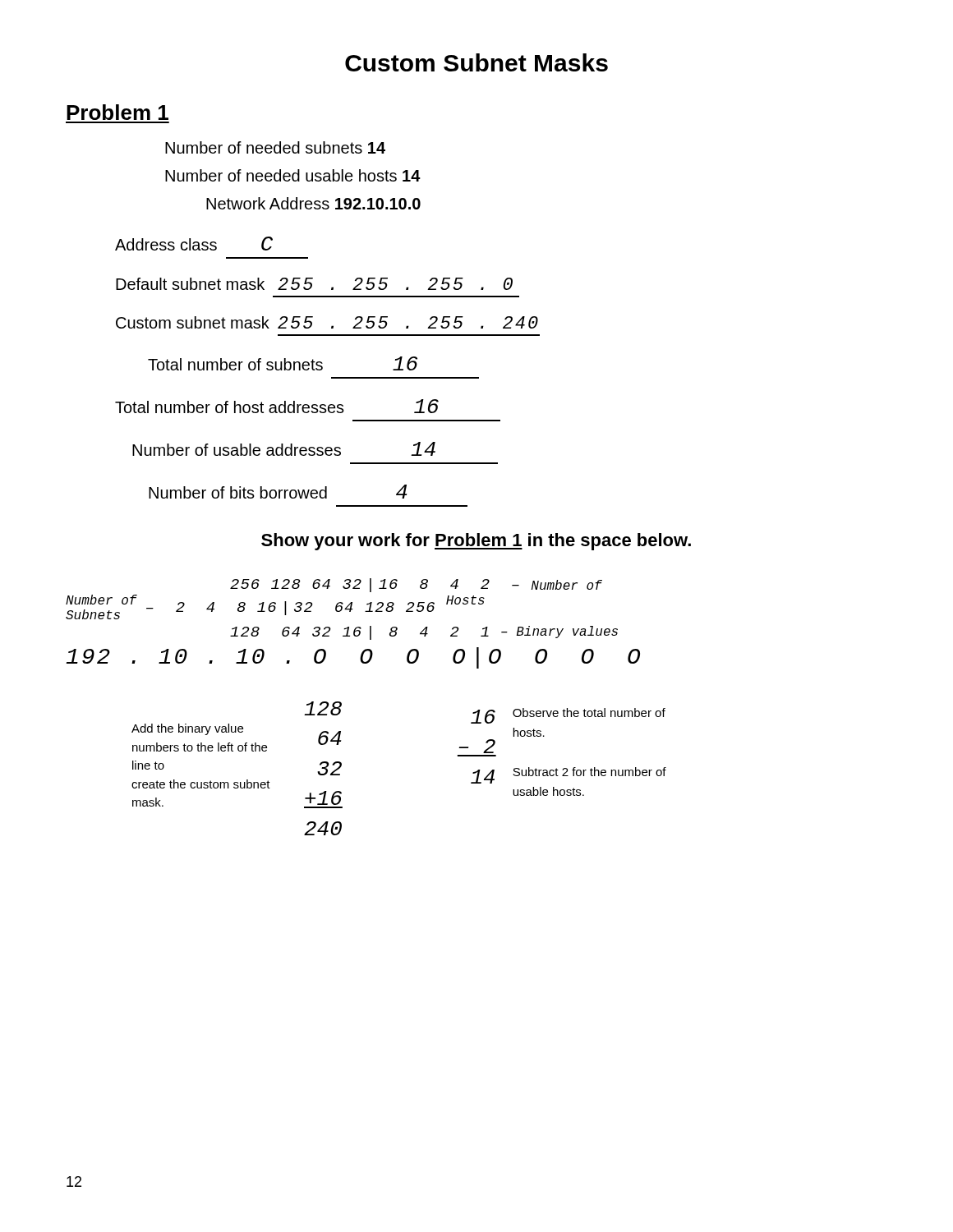953x1232 pixels.
Task: Find the title
Action: tap(476, 63)
